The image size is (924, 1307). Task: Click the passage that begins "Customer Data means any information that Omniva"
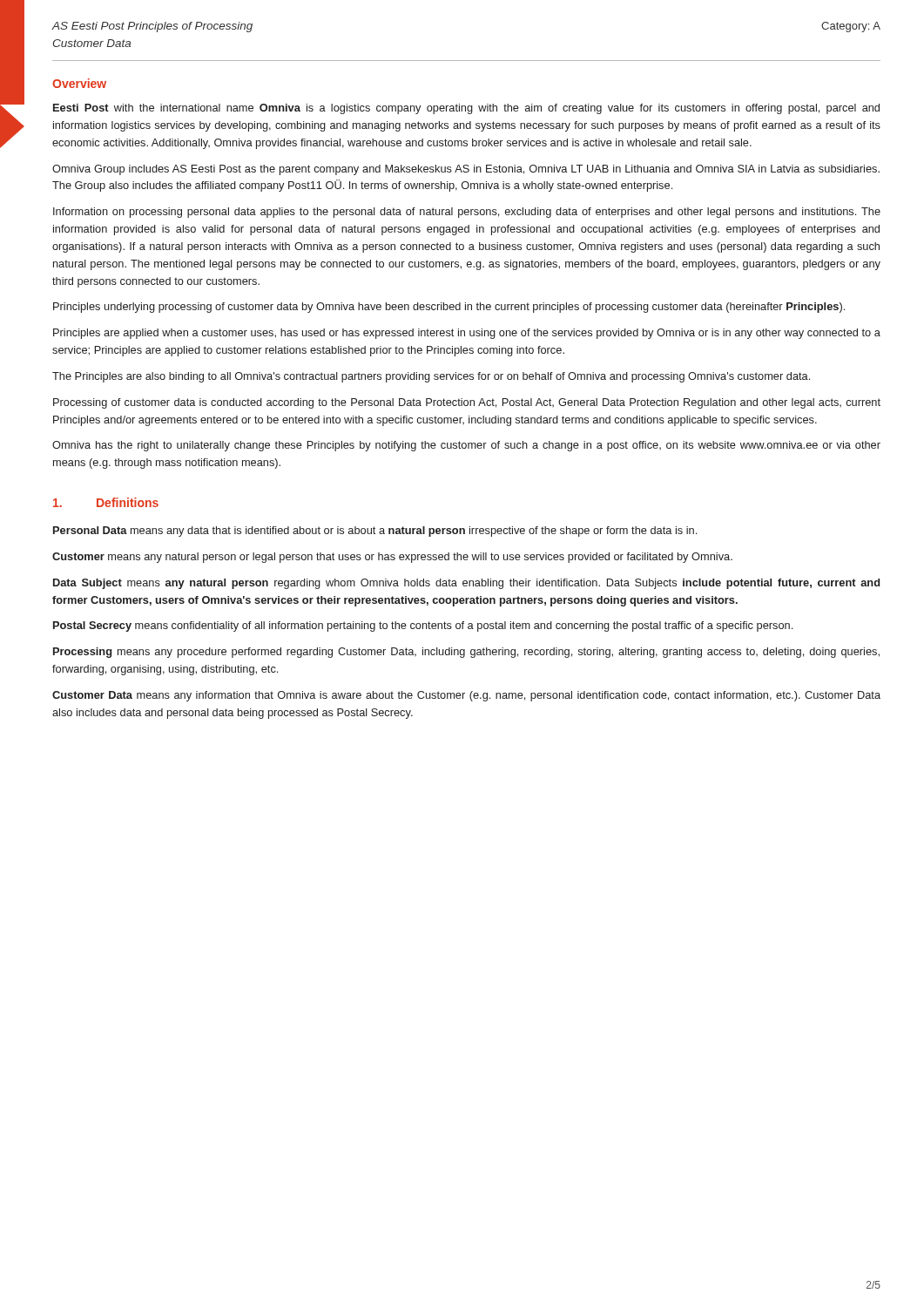(x=466, y=703)
